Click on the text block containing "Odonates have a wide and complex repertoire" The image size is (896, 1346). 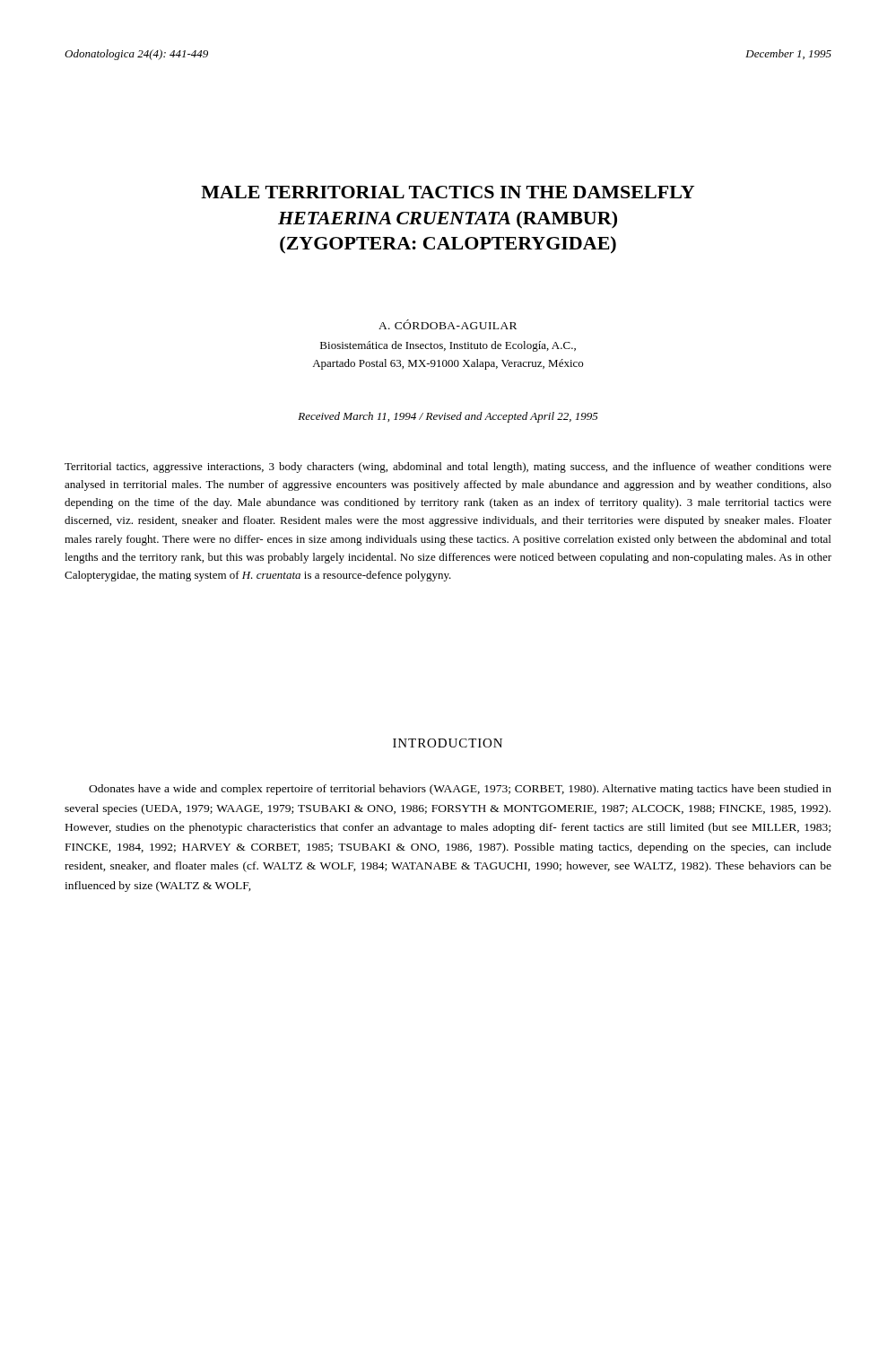click(x=448, y=837)
